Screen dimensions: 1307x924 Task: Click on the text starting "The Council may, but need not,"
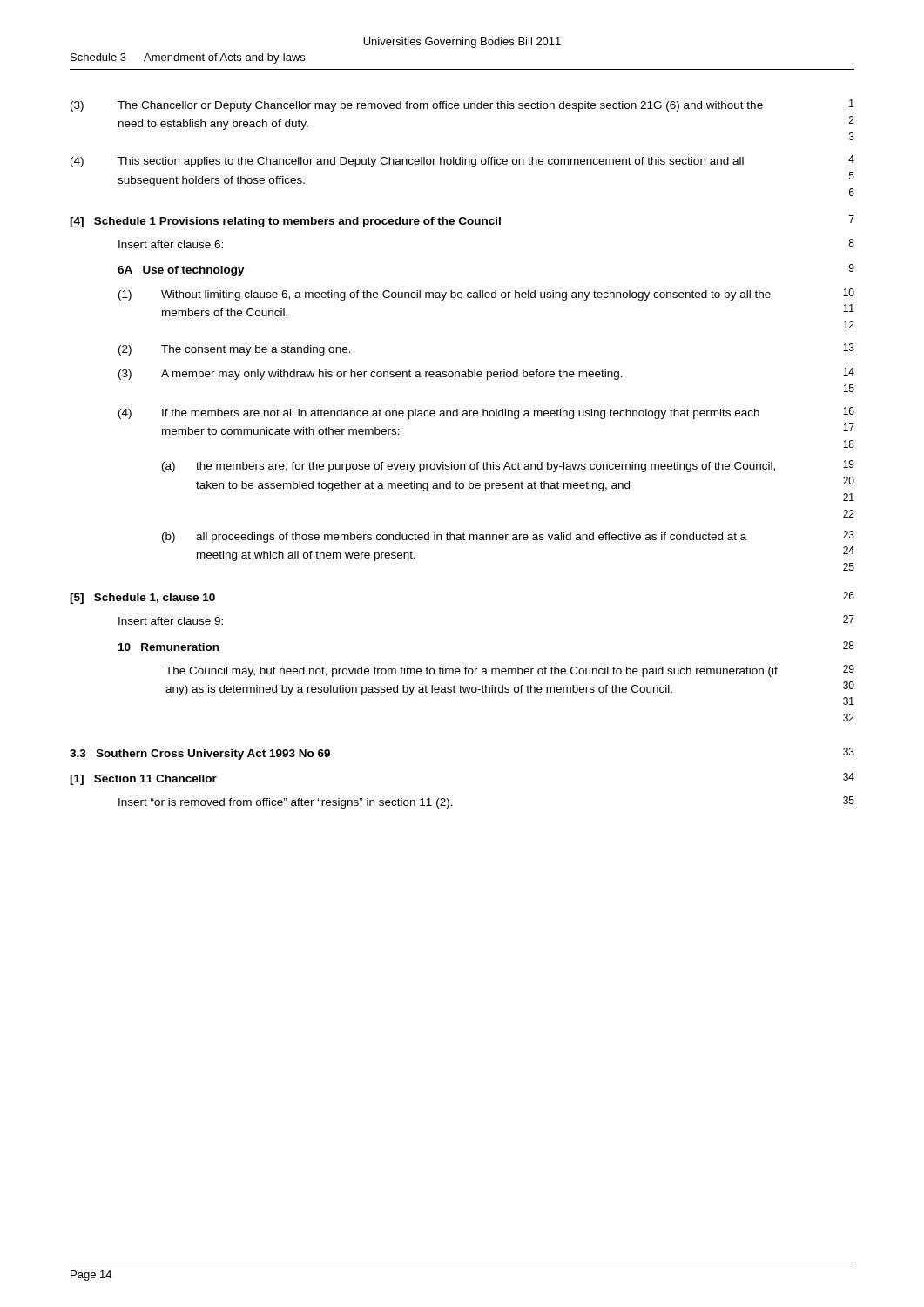pyautogui.click(x=462, y=694)
